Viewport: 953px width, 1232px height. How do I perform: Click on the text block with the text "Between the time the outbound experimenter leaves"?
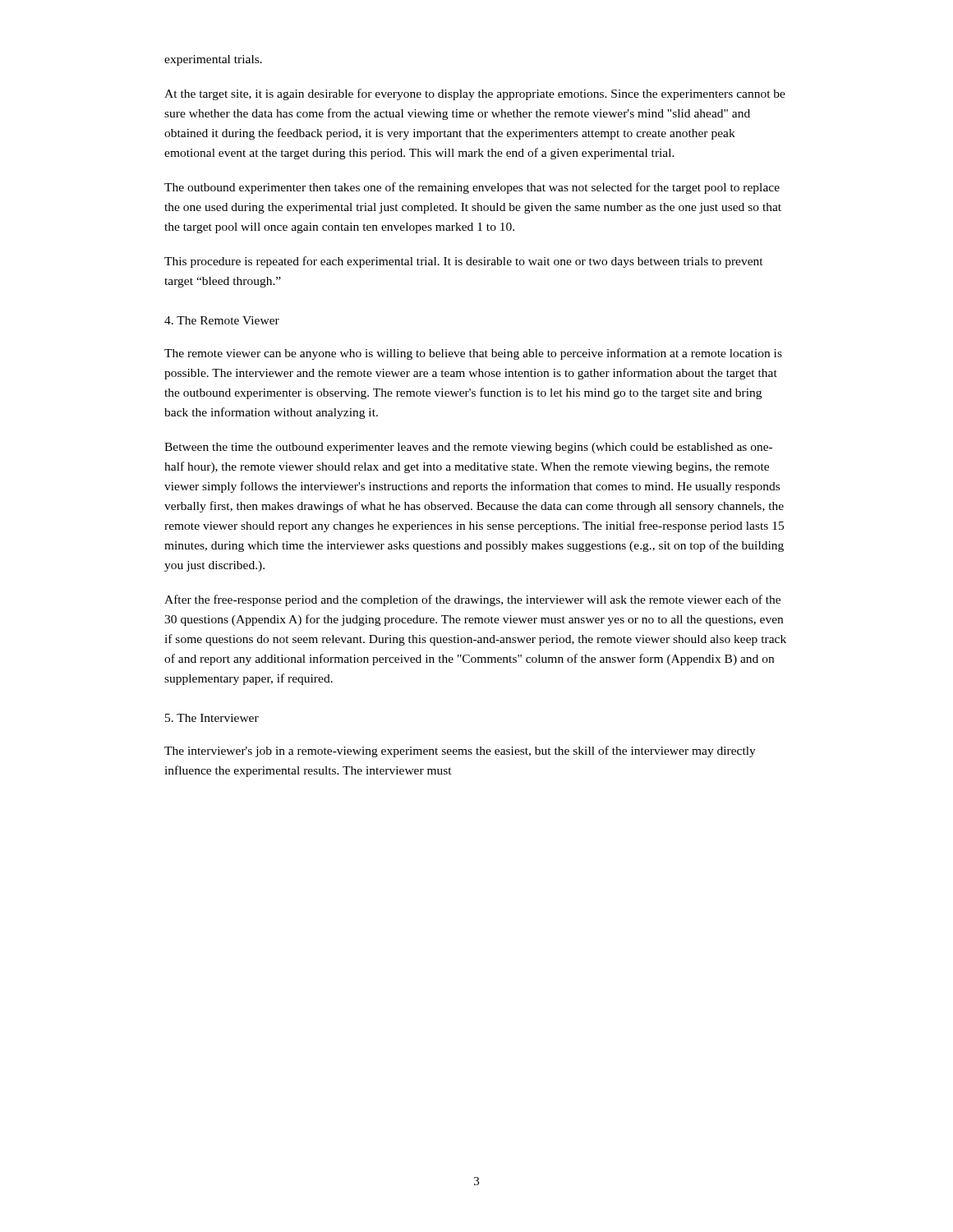pos(474,506)
